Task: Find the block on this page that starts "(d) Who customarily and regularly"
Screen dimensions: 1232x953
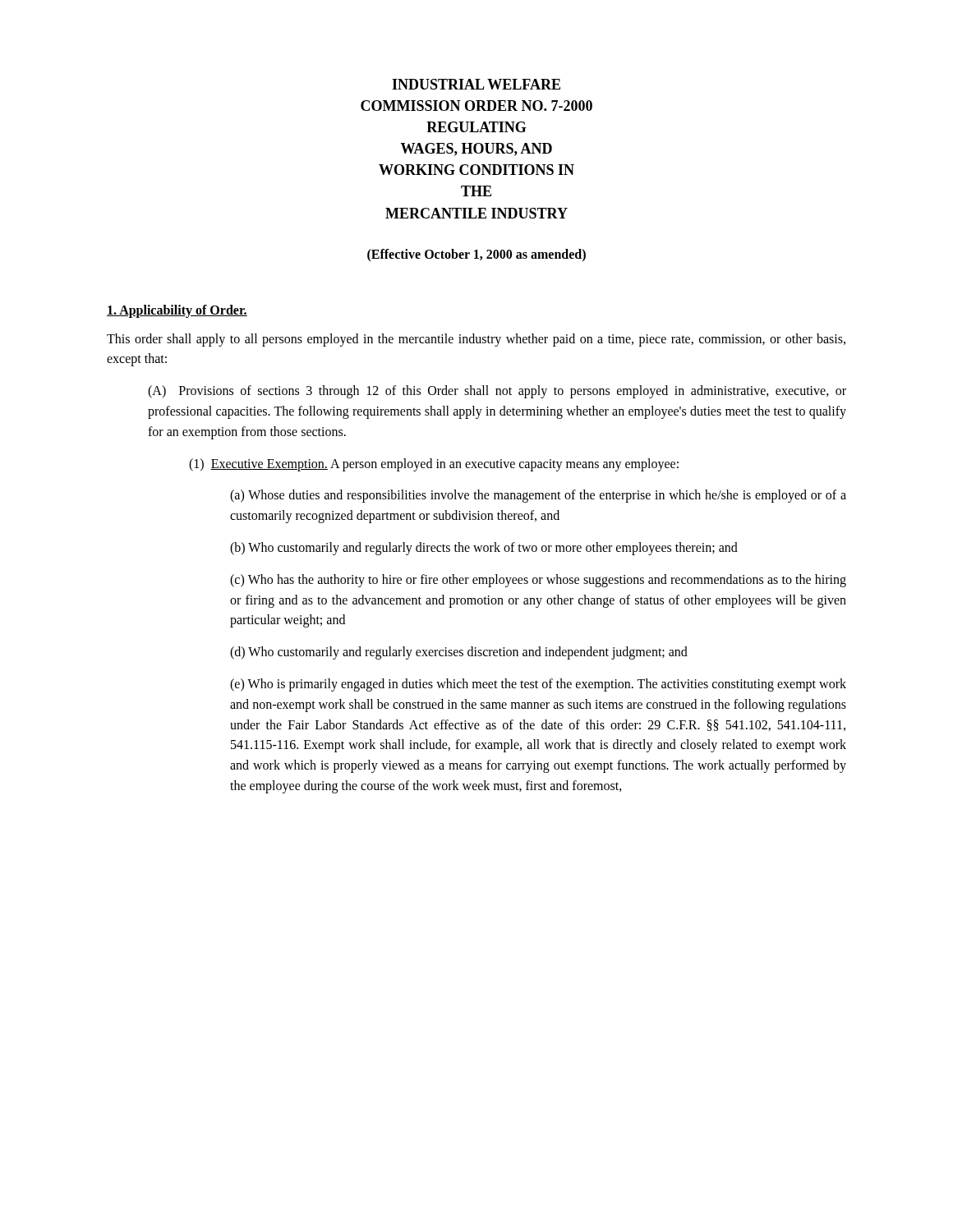Action: pos(459,652)
